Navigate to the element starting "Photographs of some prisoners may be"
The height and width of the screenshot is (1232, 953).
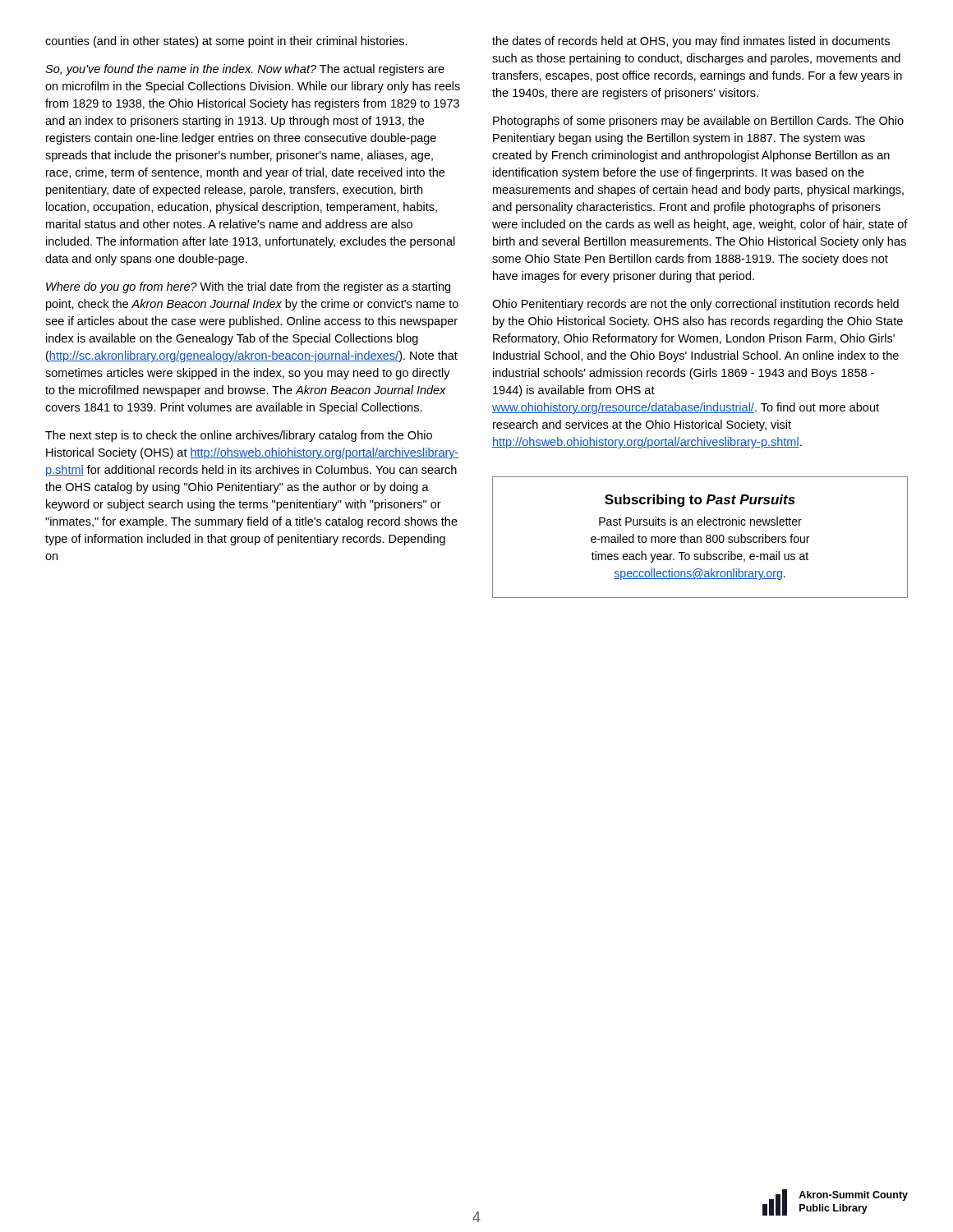(700, 198)
